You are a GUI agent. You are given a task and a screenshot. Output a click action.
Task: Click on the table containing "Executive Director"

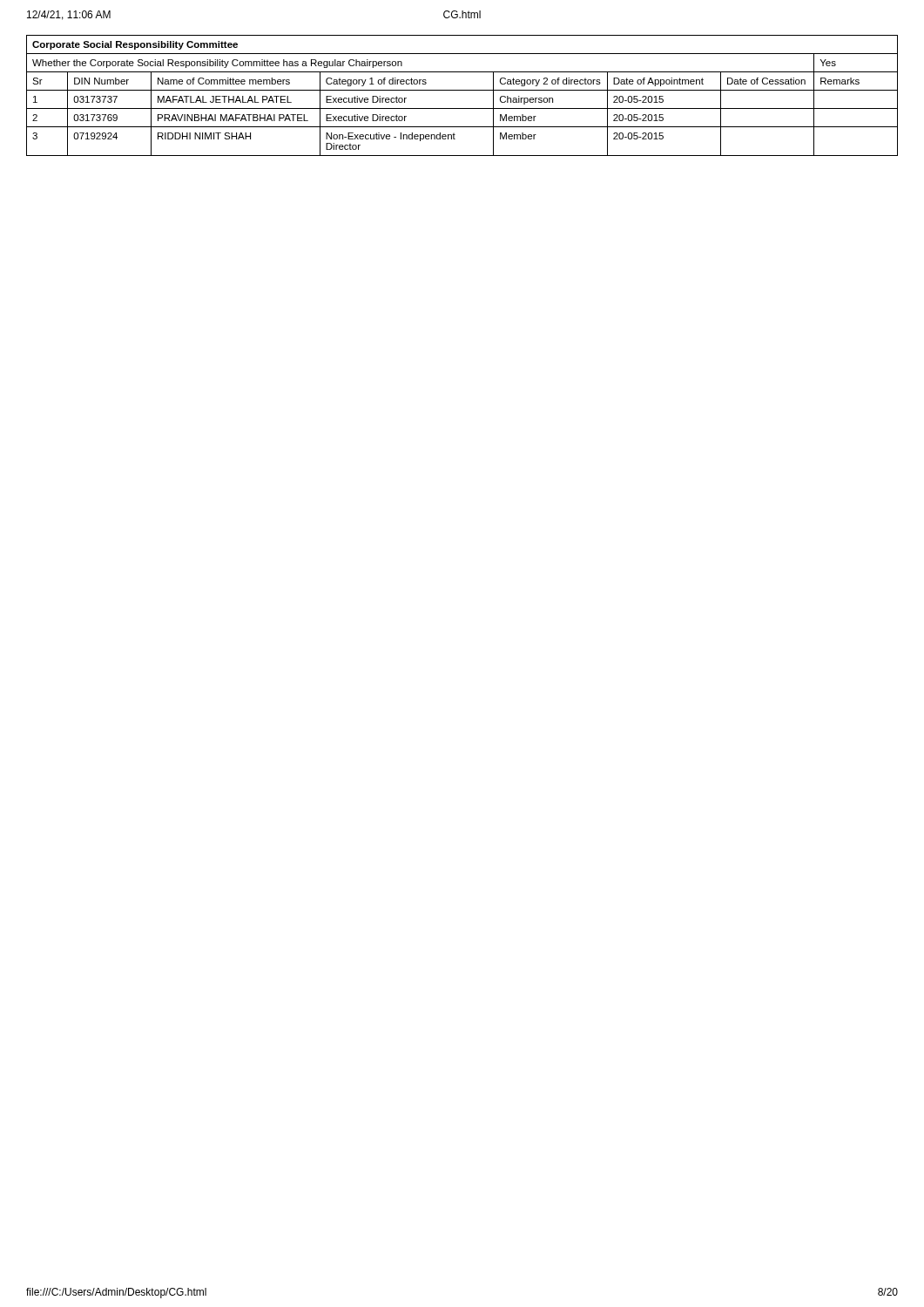pos(462,95)
